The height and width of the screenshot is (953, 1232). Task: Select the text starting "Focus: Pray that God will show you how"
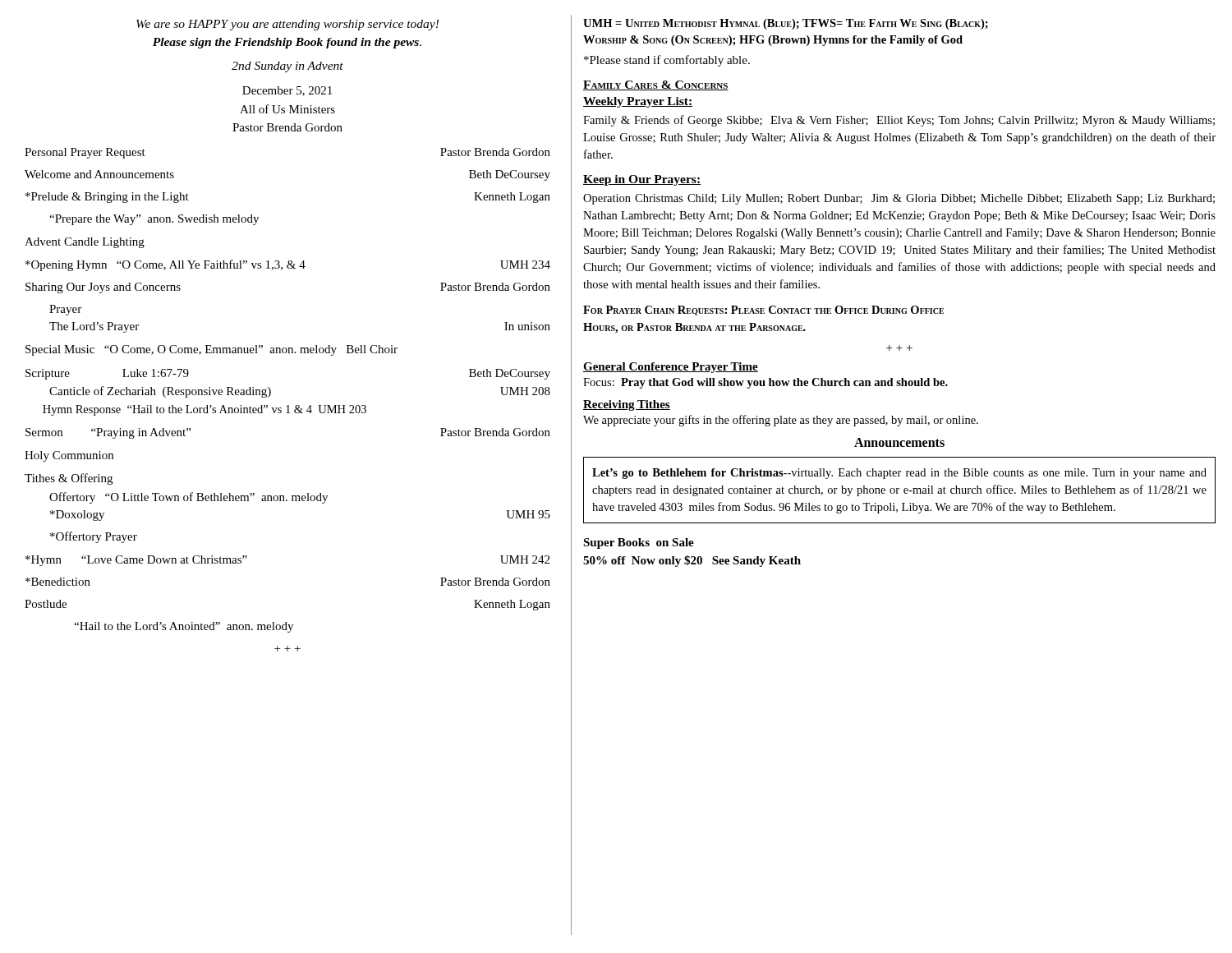tap(766, 382)
